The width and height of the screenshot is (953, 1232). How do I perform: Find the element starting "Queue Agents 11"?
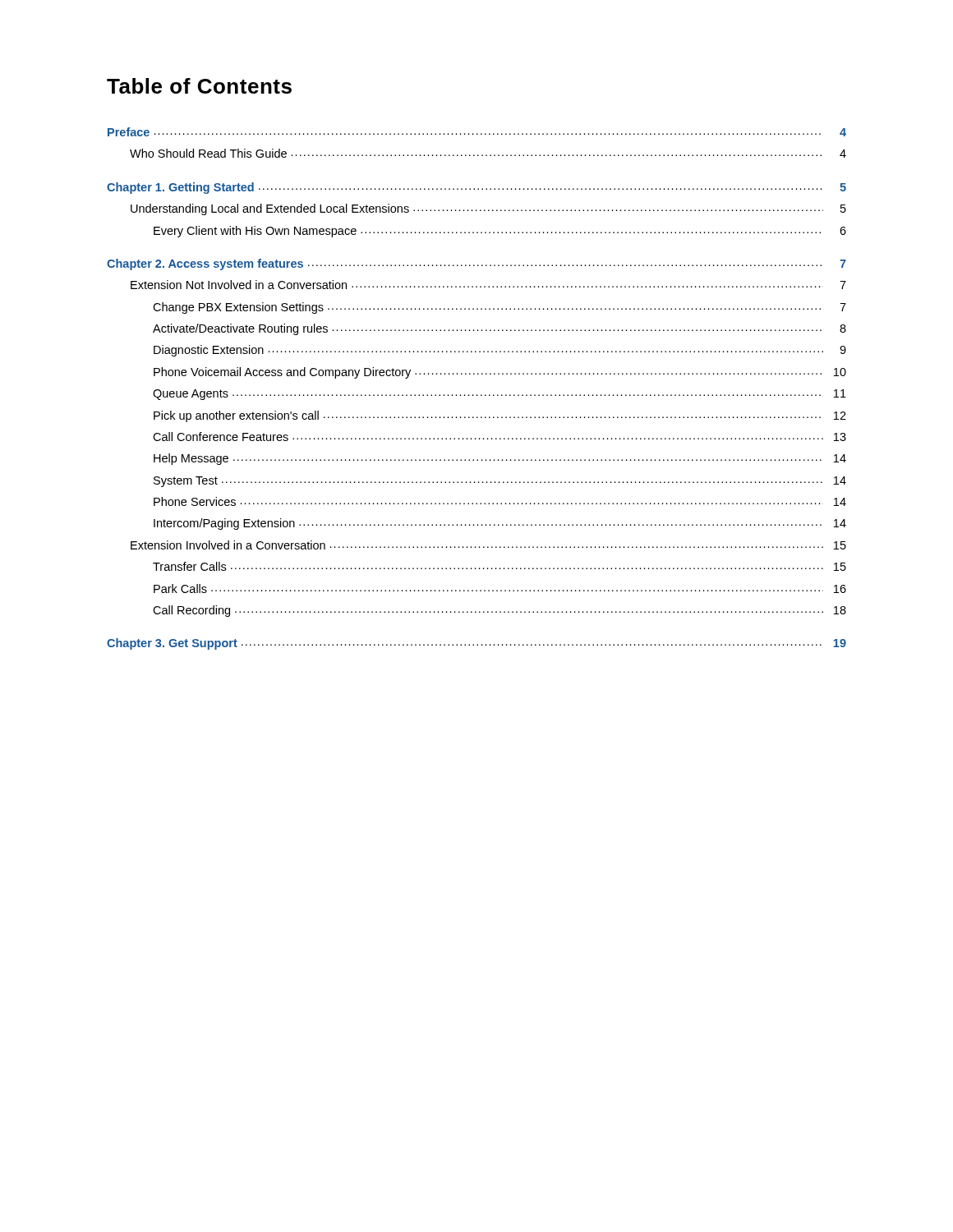point(476,394)
